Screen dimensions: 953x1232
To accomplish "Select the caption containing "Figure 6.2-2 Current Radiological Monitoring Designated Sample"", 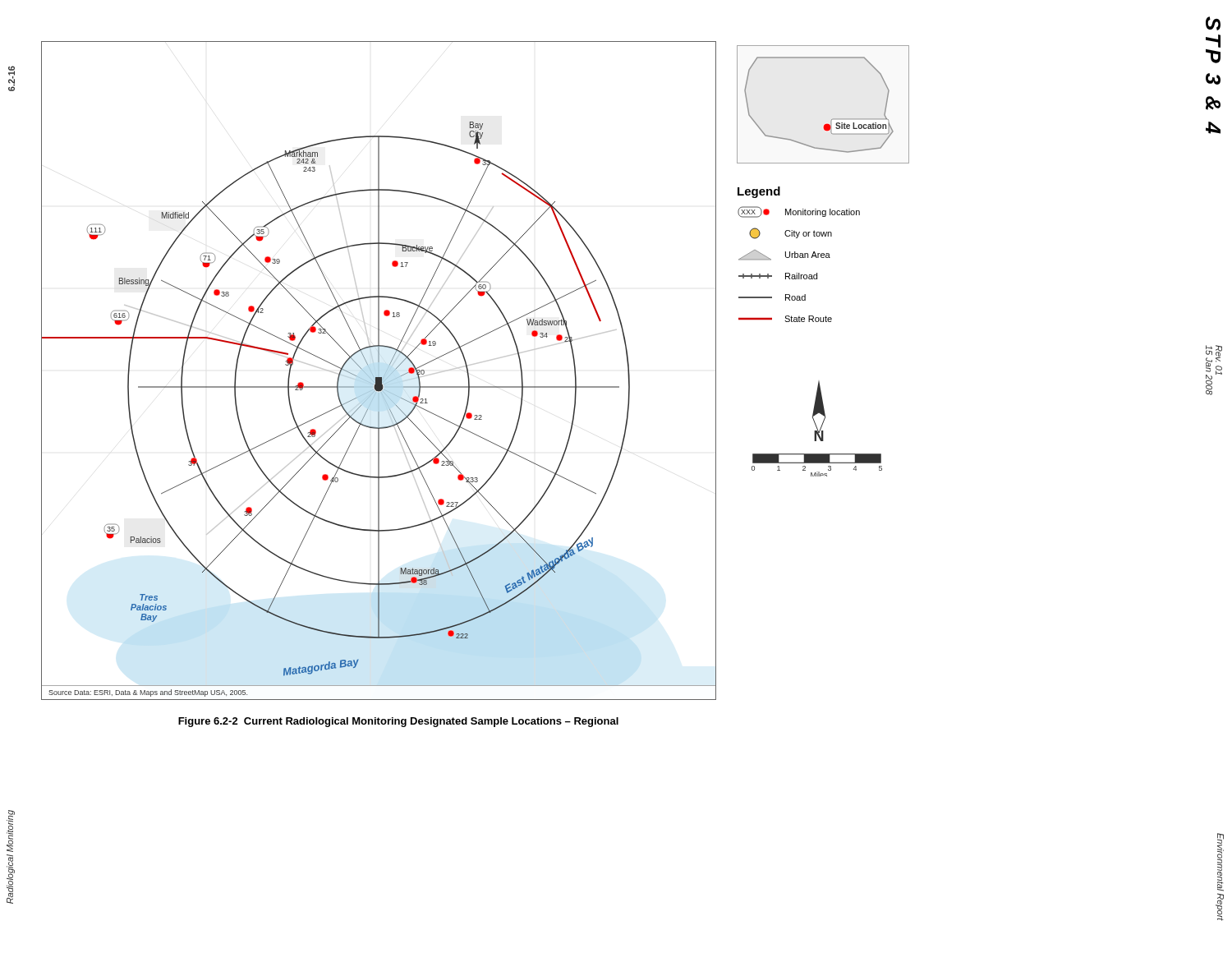I will 398,721.
